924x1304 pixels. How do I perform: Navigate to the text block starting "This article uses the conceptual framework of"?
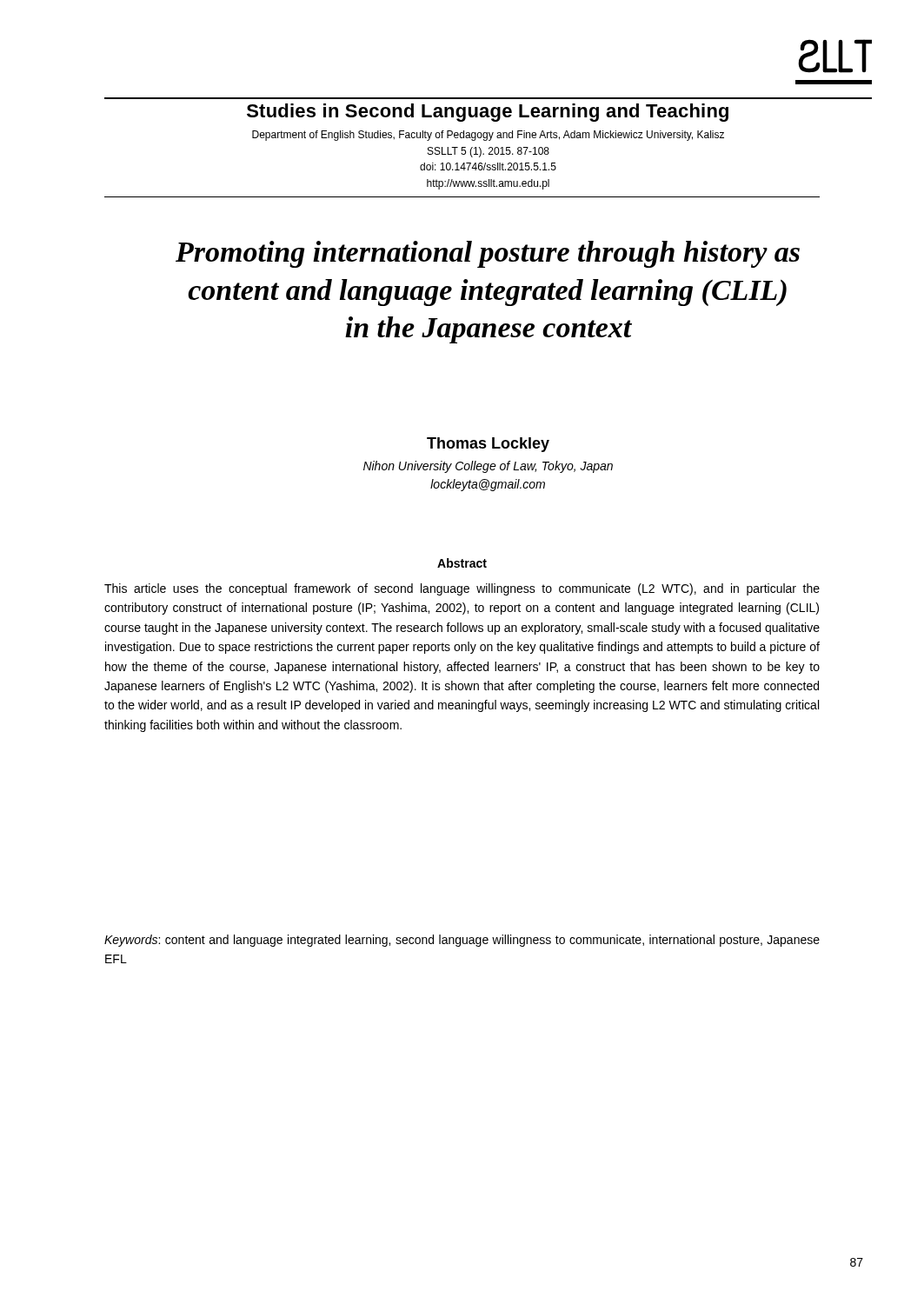pyautogui.click(x=462, y=657)
